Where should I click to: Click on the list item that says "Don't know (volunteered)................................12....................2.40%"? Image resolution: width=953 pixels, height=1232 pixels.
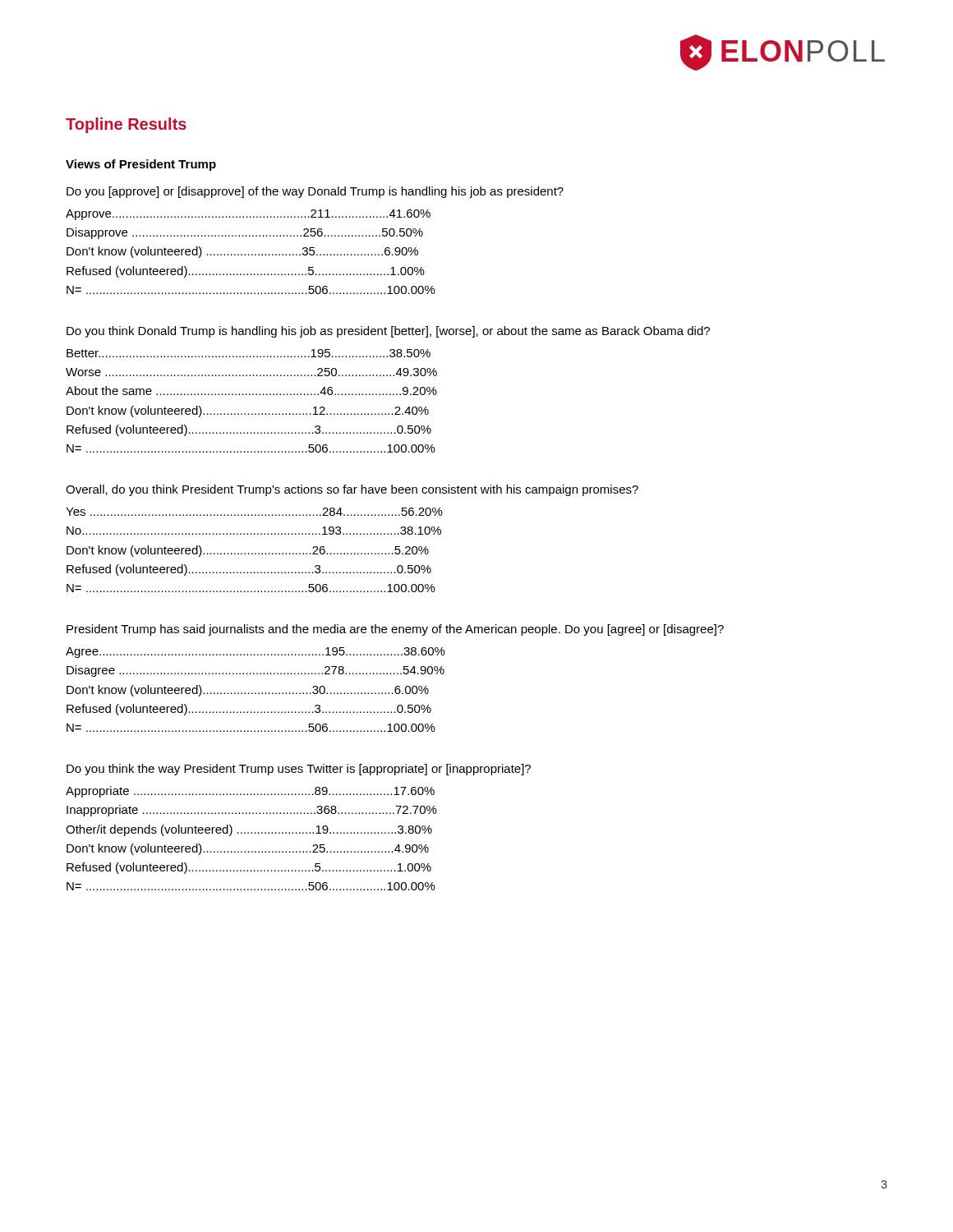coord(247,410)
